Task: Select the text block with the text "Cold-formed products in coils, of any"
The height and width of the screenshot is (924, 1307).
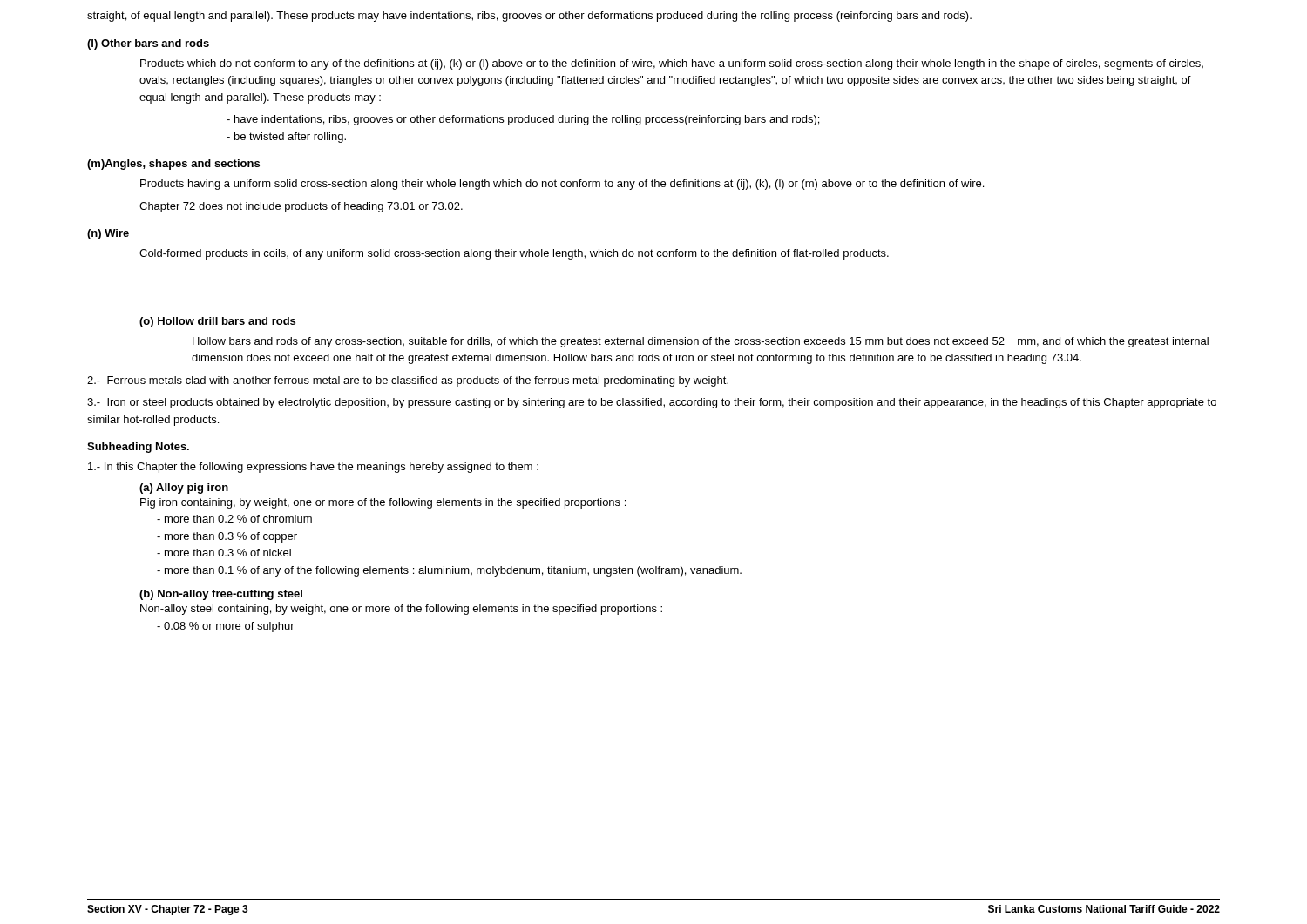Action: coord(680,253)
